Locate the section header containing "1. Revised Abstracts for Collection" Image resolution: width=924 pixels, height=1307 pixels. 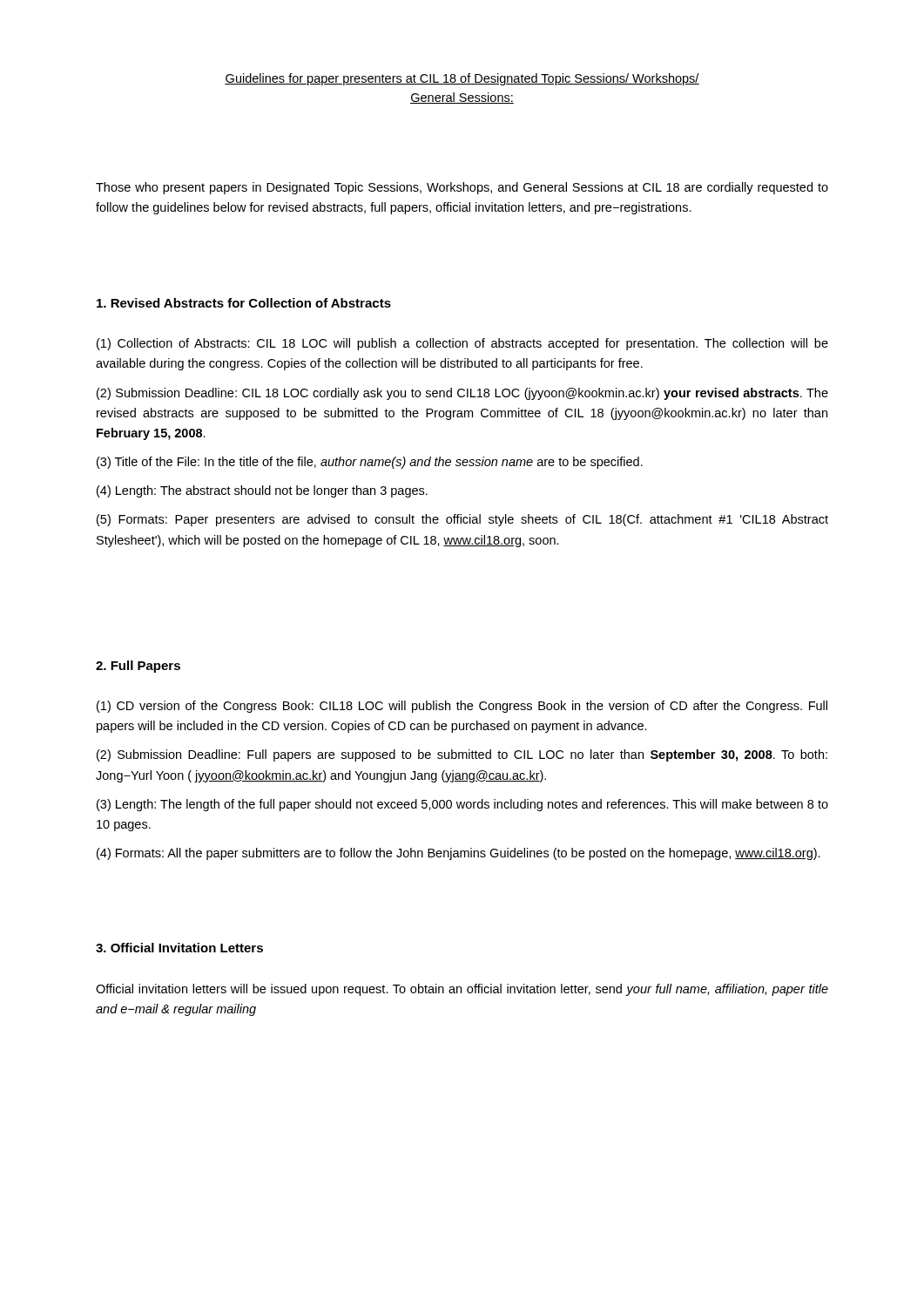point(243,303)
